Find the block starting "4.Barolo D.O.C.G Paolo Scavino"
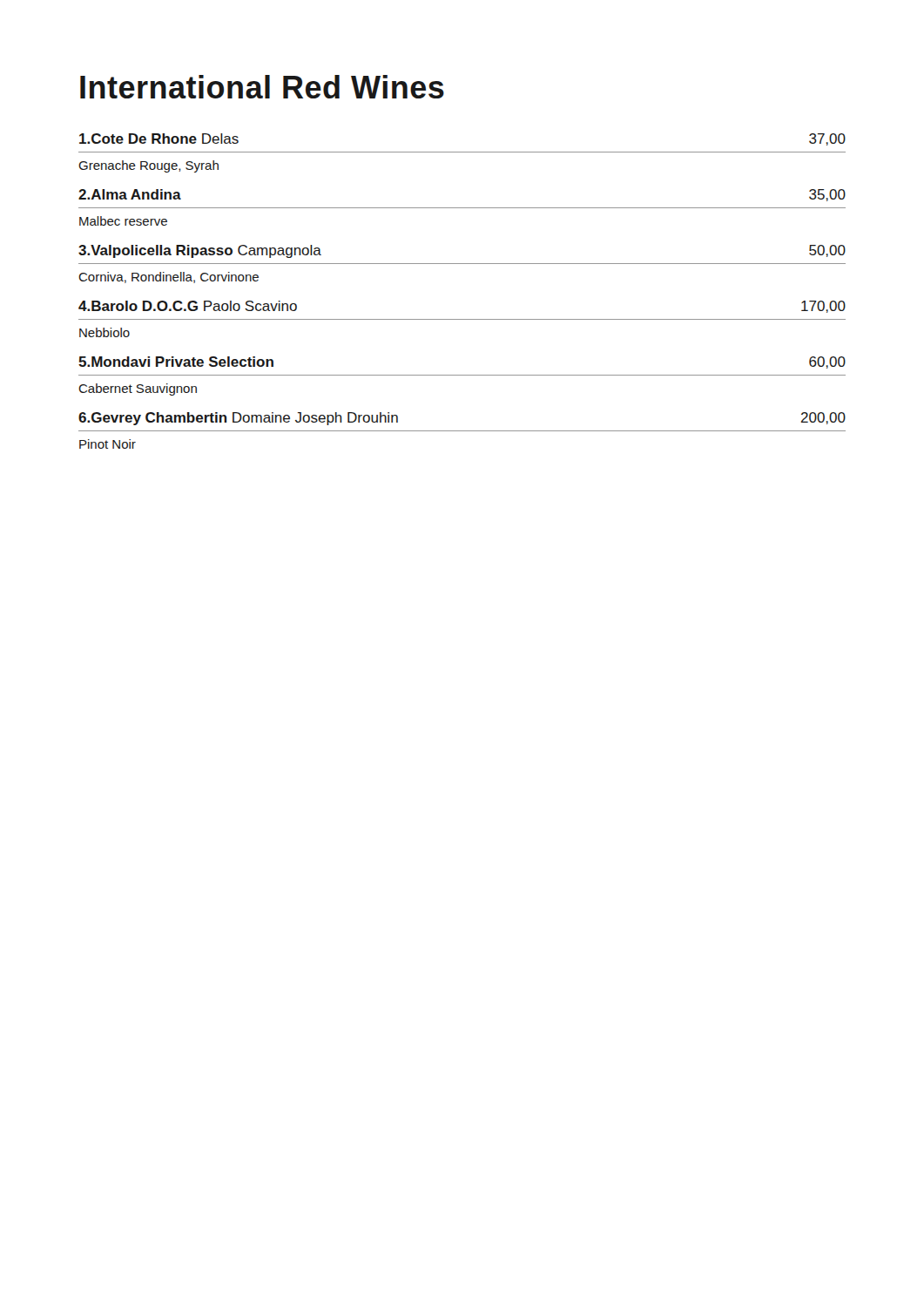The image size is (924, 1307). (x=462, y=319)
